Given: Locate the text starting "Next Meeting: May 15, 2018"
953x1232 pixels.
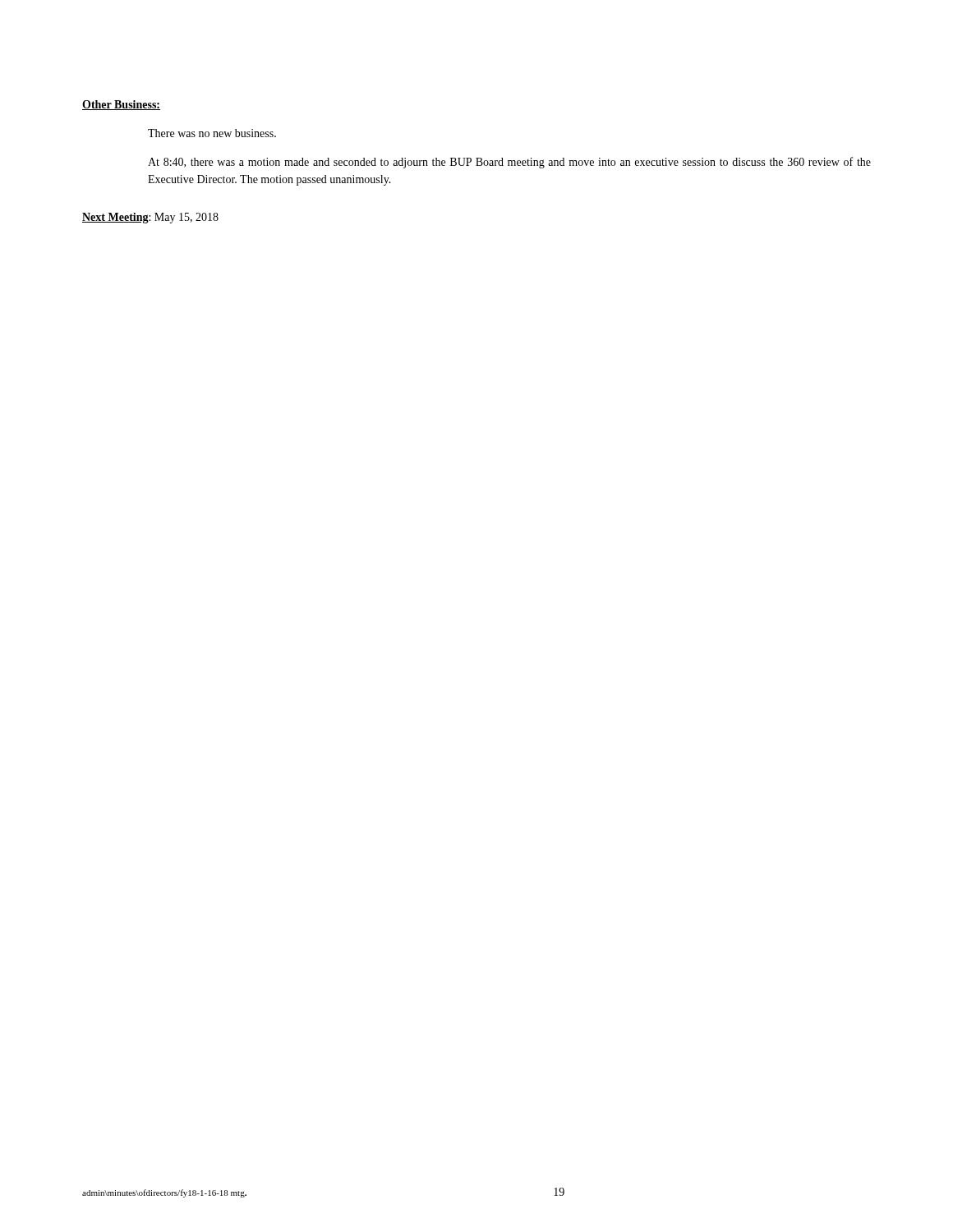Looking at the screenshot, I should [x=150, y=217].
